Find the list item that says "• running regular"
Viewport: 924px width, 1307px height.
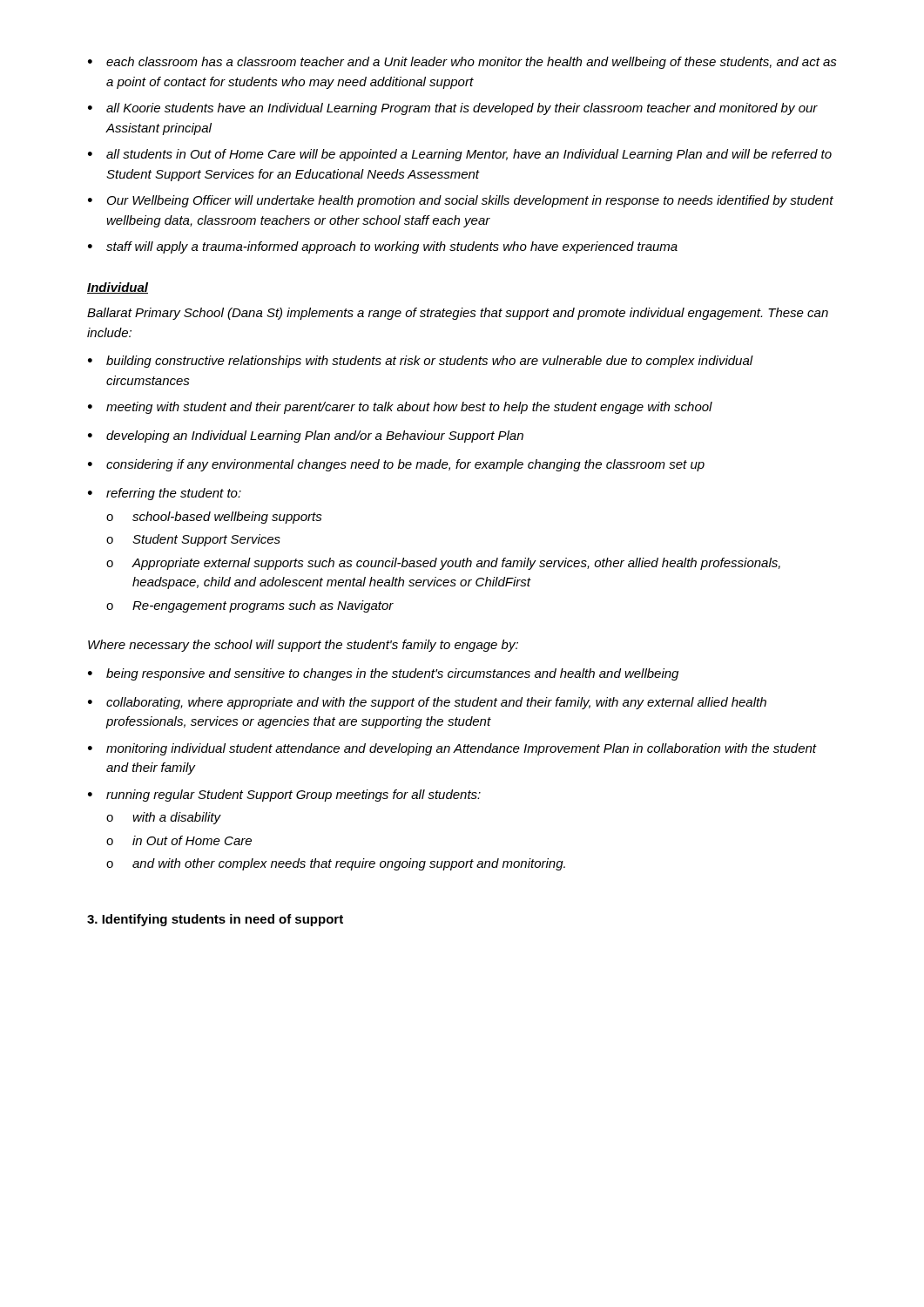coord(284,796)
